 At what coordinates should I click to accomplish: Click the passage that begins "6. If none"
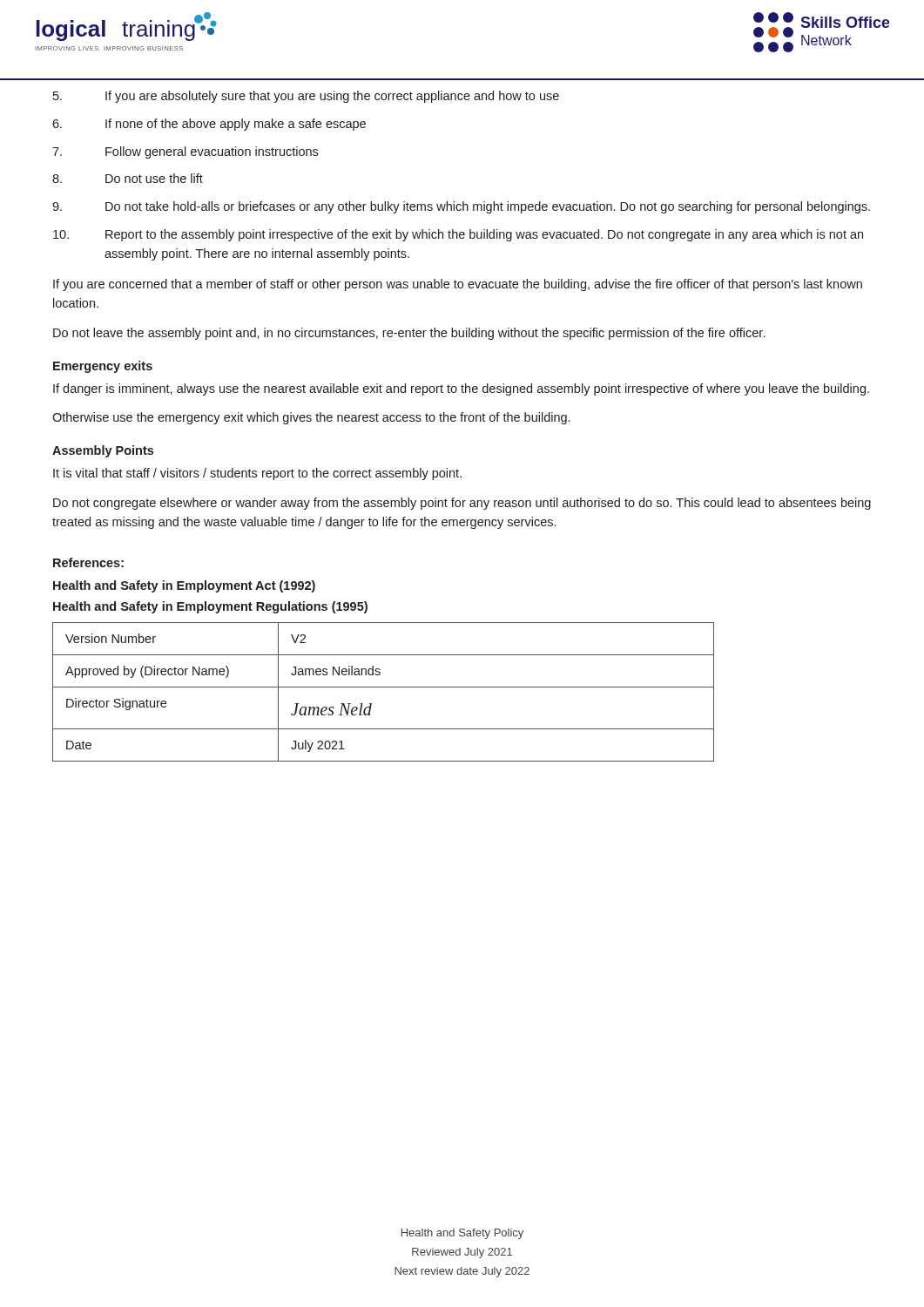click(209, 125)
